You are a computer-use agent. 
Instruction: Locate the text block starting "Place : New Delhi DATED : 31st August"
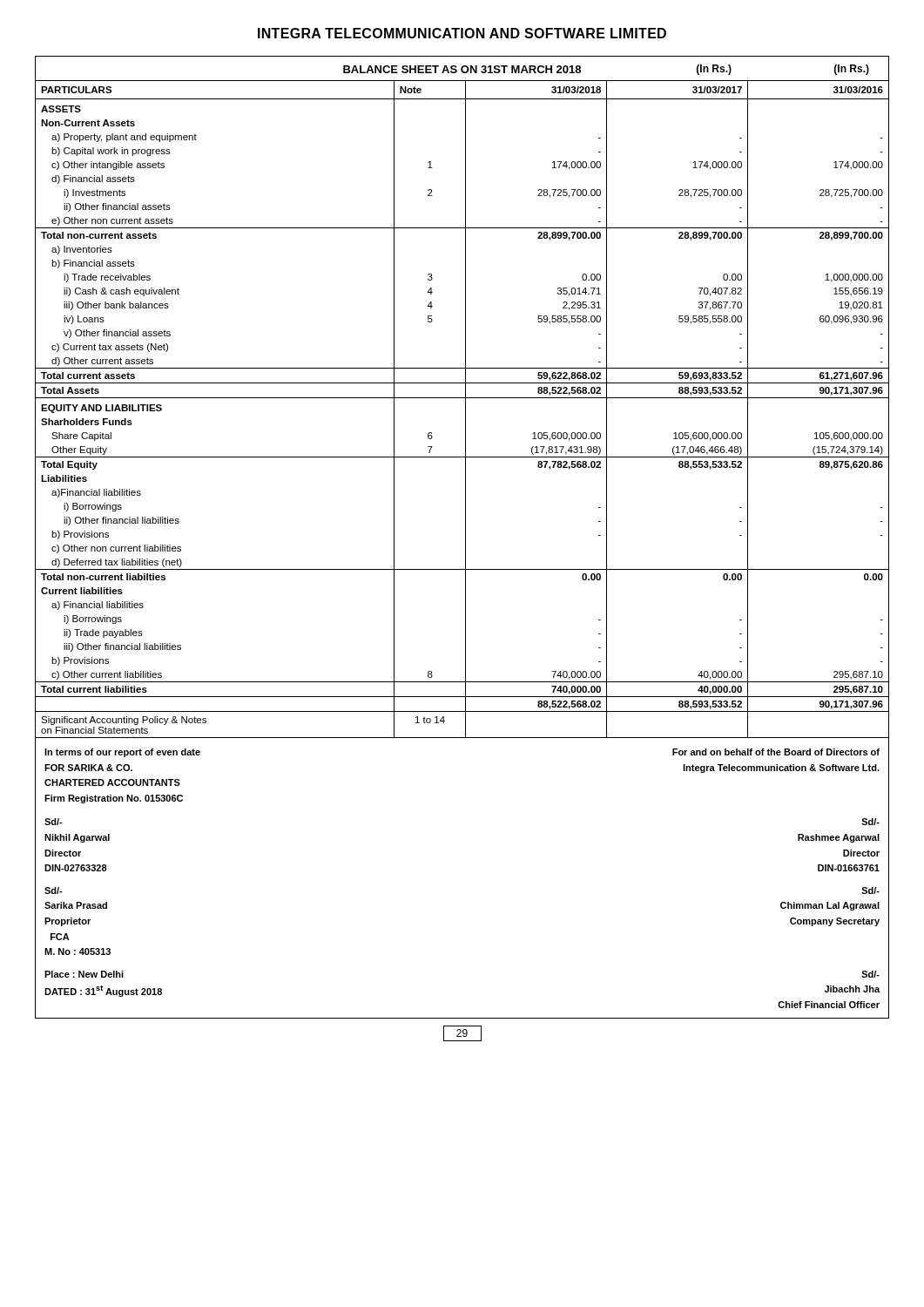coord(103,983)
